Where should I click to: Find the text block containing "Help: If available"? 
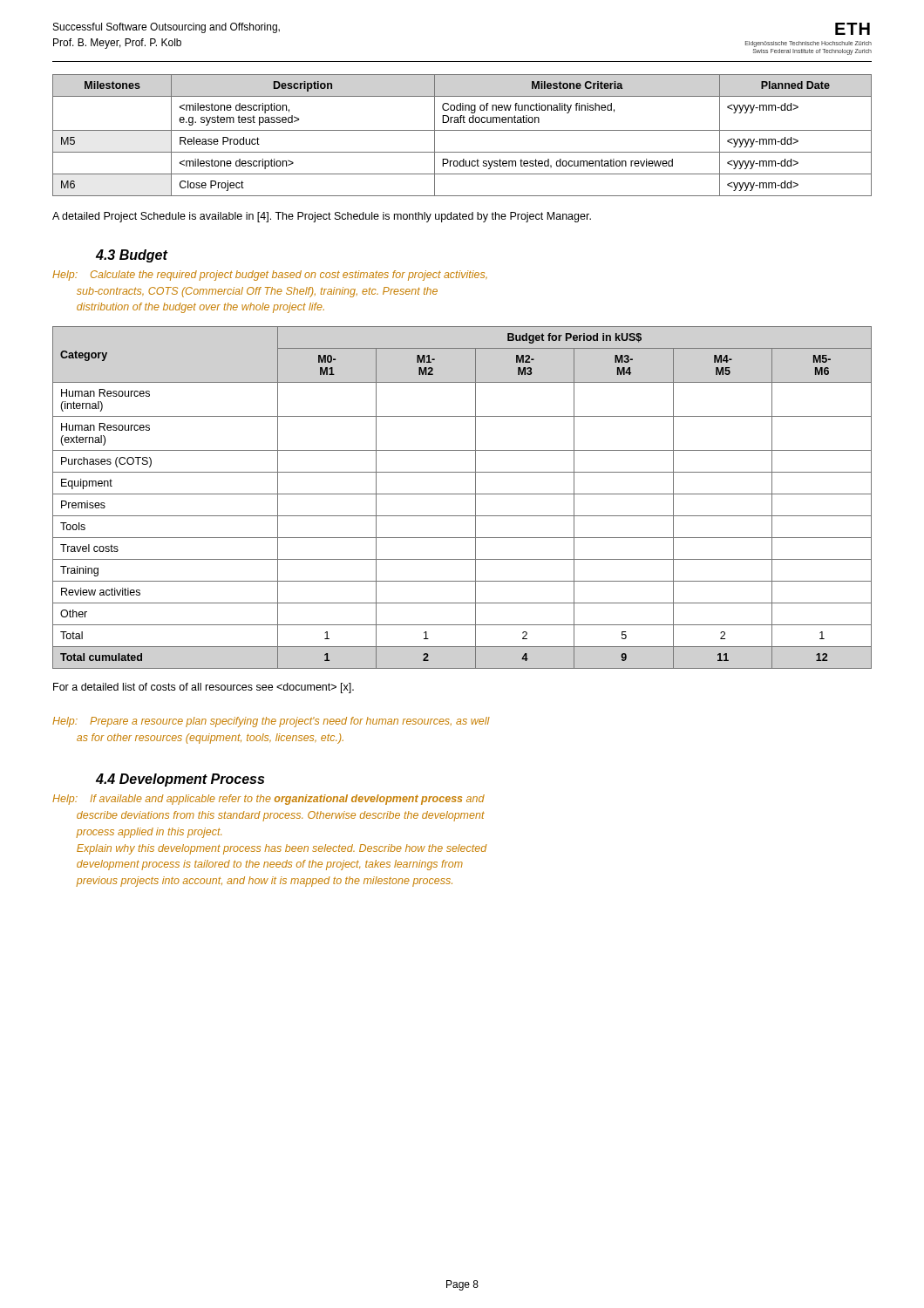[269, 840]
